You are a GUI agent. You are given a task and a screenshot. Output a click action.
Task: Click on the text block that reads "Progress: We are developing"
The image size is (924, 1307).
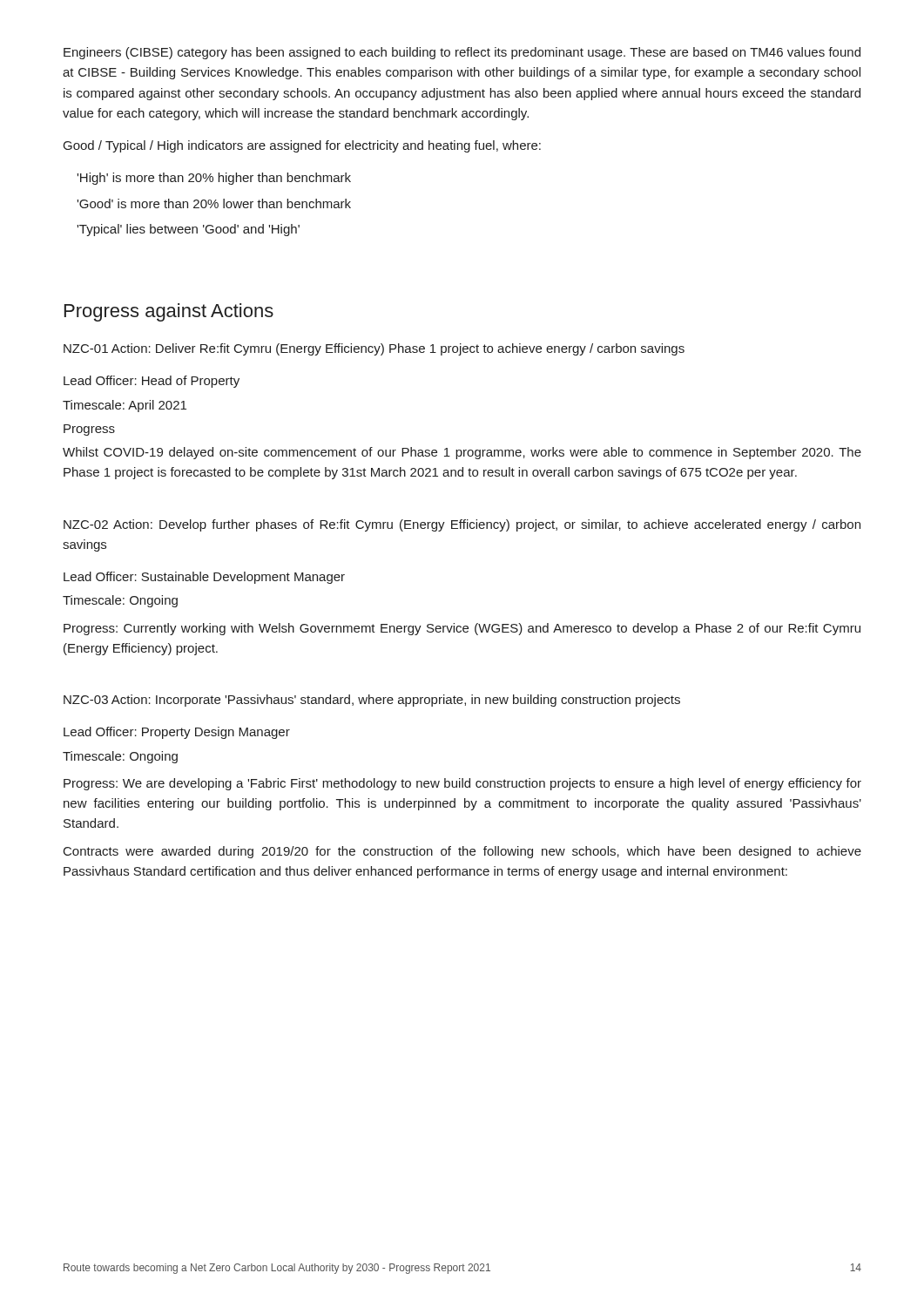click(x=462, y=803)
